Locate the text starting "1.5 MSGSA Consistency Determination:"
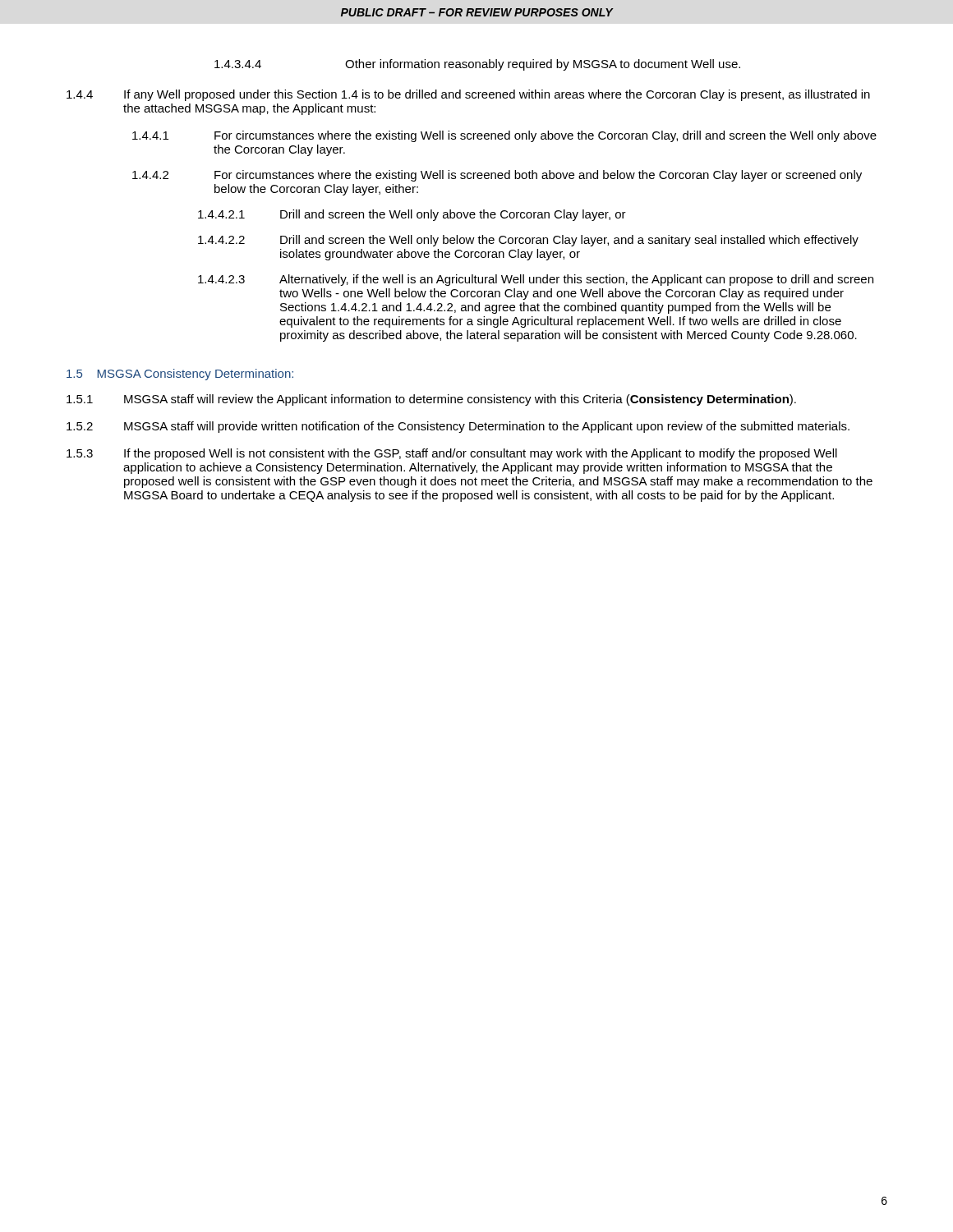This screenshot has height=1232, width=953. tap(180, 373)
